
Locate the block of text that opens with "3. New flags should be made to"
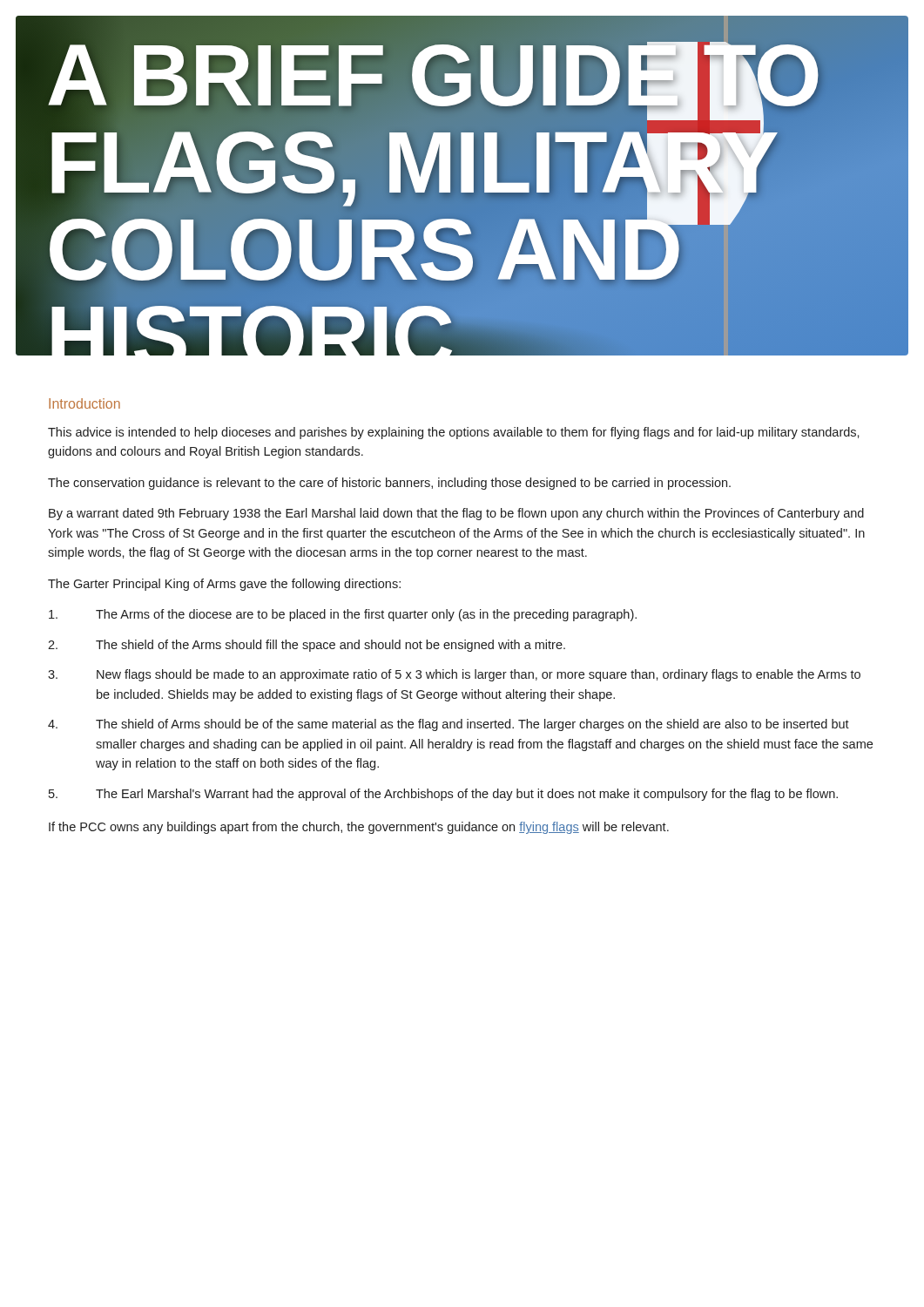tap(462, 688)
